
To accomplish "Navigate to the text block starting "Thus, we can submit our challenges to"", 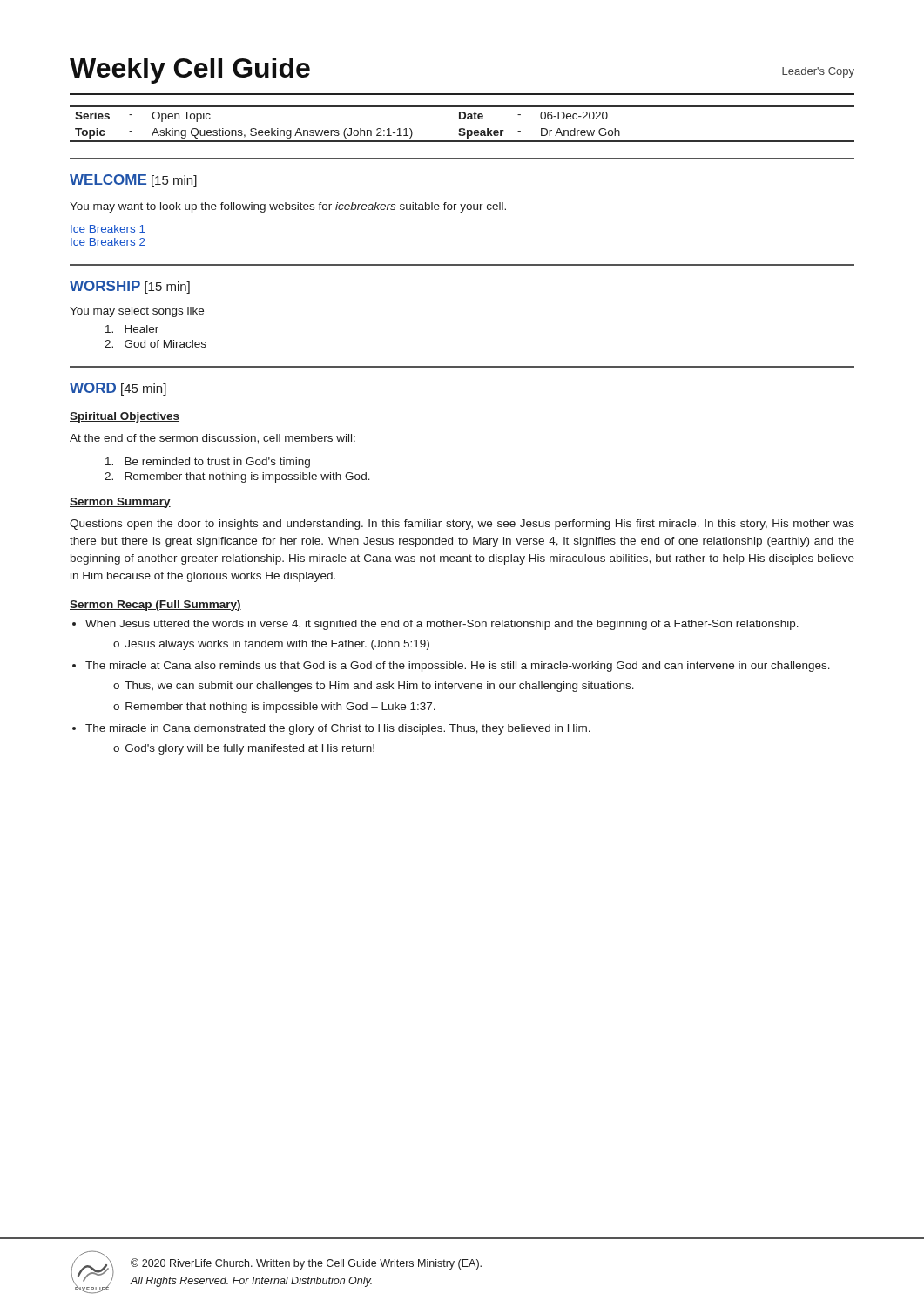I will [x=380, y=686].
